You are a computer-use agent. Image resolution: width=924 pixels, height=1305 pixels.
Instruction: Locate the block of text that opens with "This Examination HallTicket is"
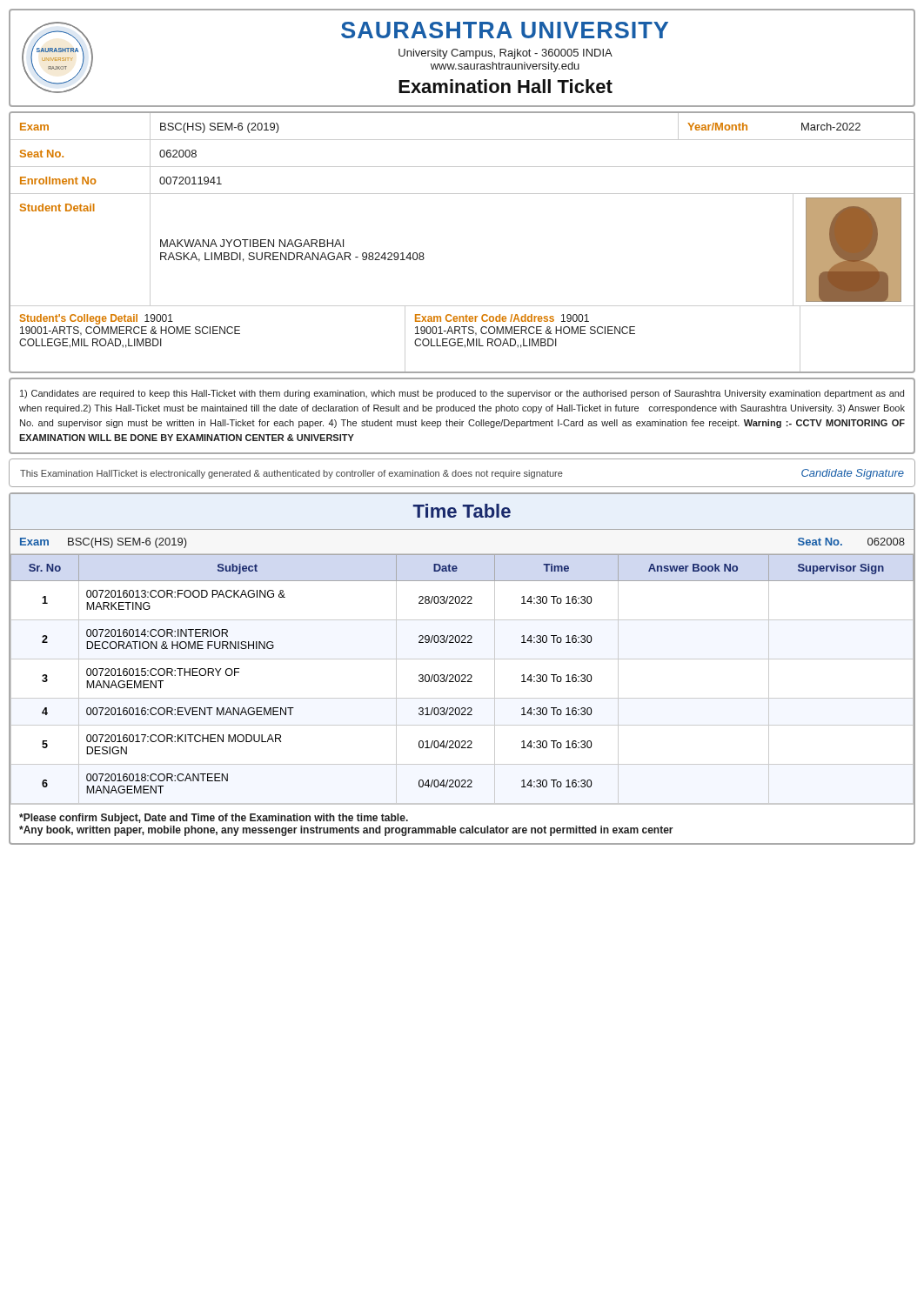(x=462, y=473)
